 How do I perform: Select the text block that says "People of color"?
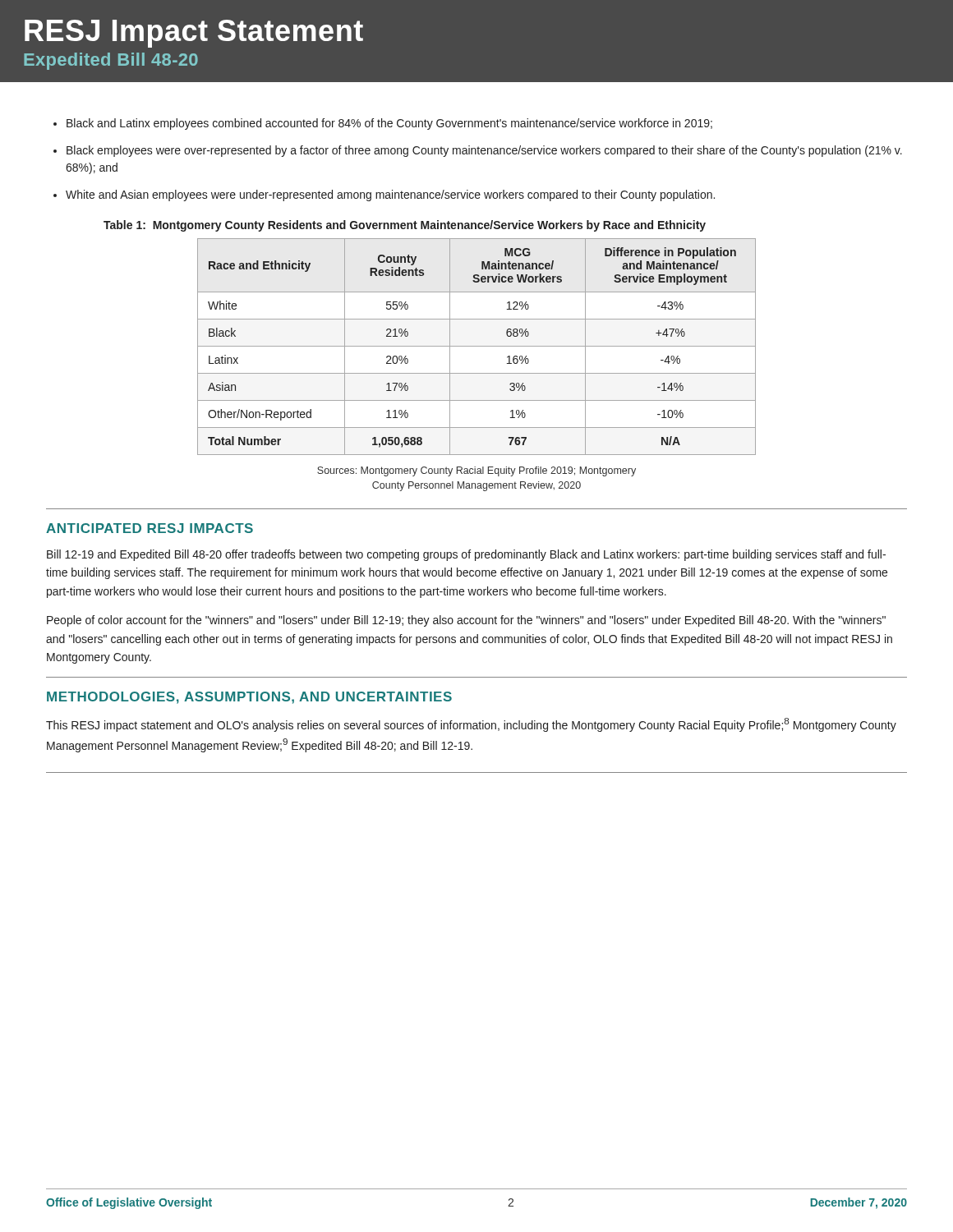469,639
